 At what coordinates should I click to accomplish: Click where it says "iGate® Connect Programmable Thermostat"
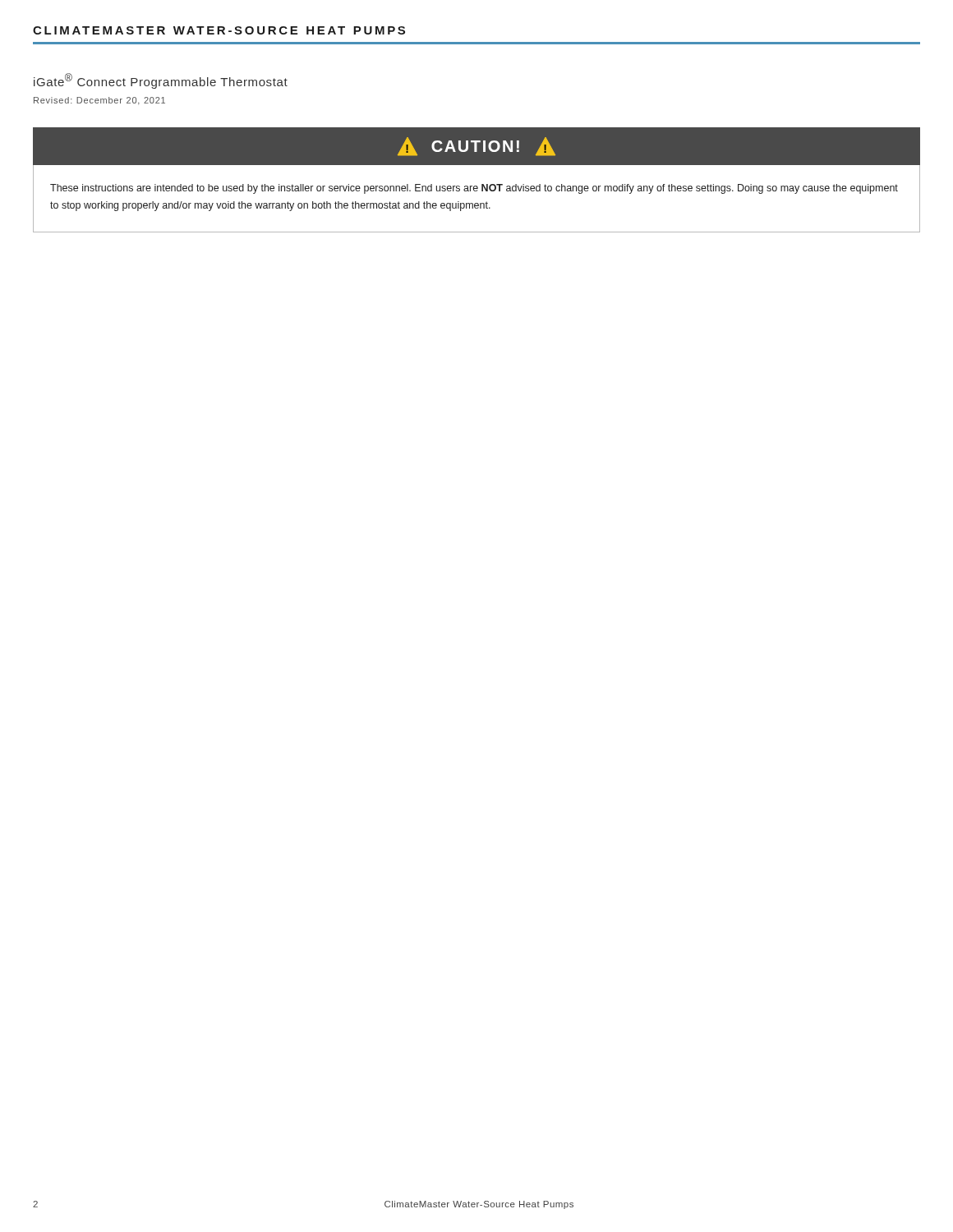160,81
